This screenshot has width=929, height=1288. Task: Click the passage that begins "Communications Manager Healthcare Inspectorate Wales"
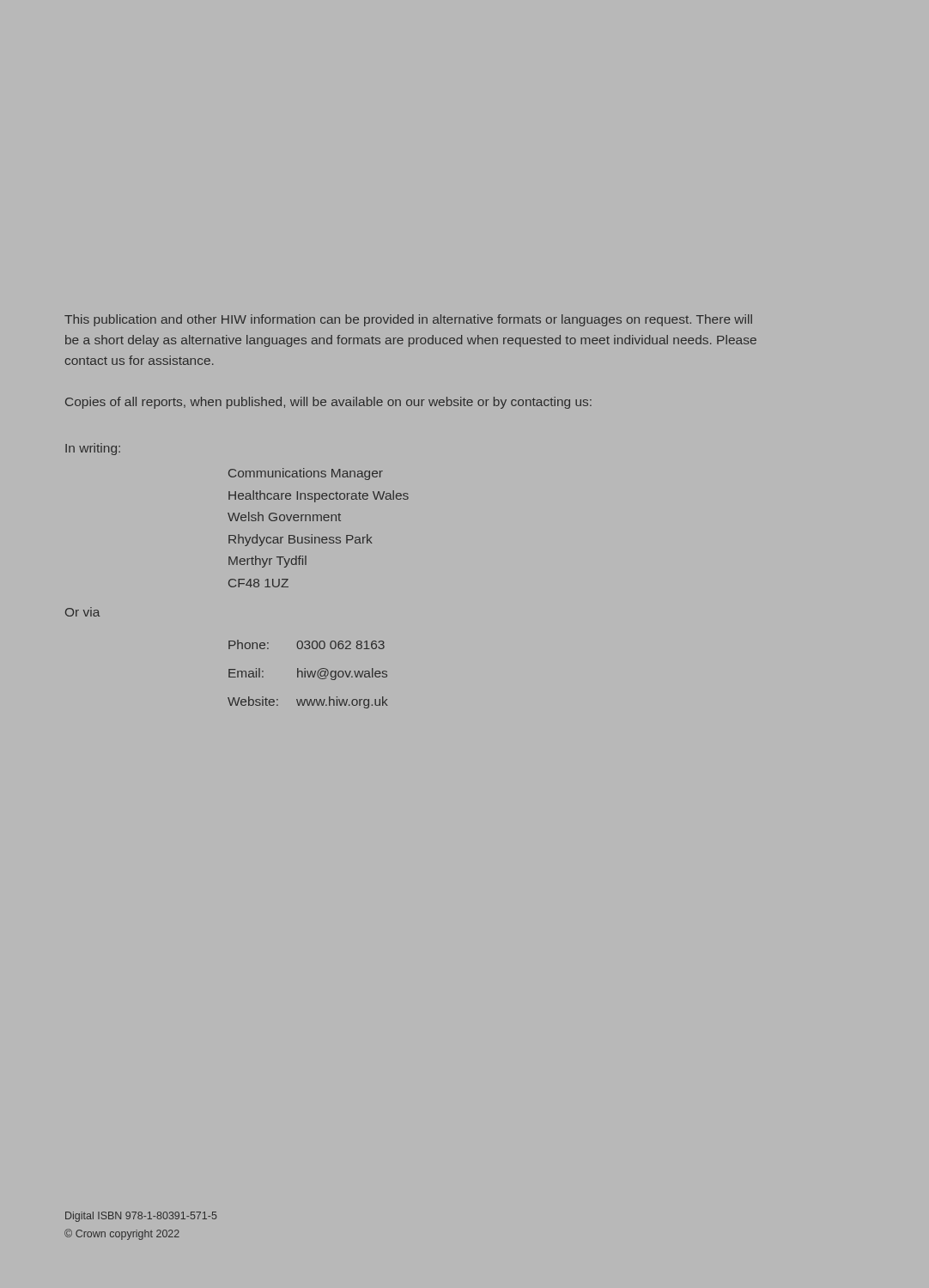click(x=318, y=528)
